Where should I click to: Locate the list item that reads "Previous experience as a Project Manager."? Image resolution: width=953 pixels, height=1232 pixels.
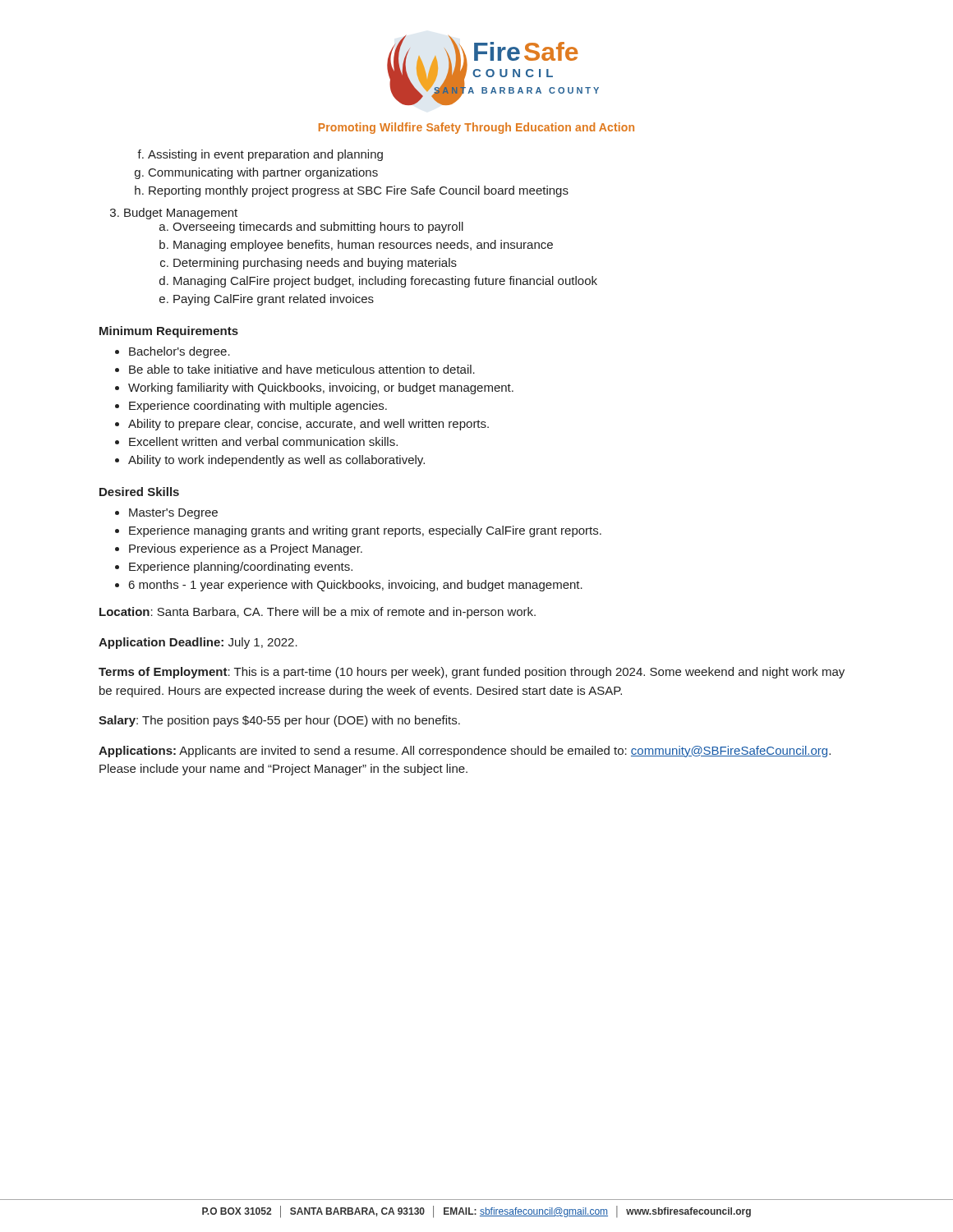(x=246, y=548)
